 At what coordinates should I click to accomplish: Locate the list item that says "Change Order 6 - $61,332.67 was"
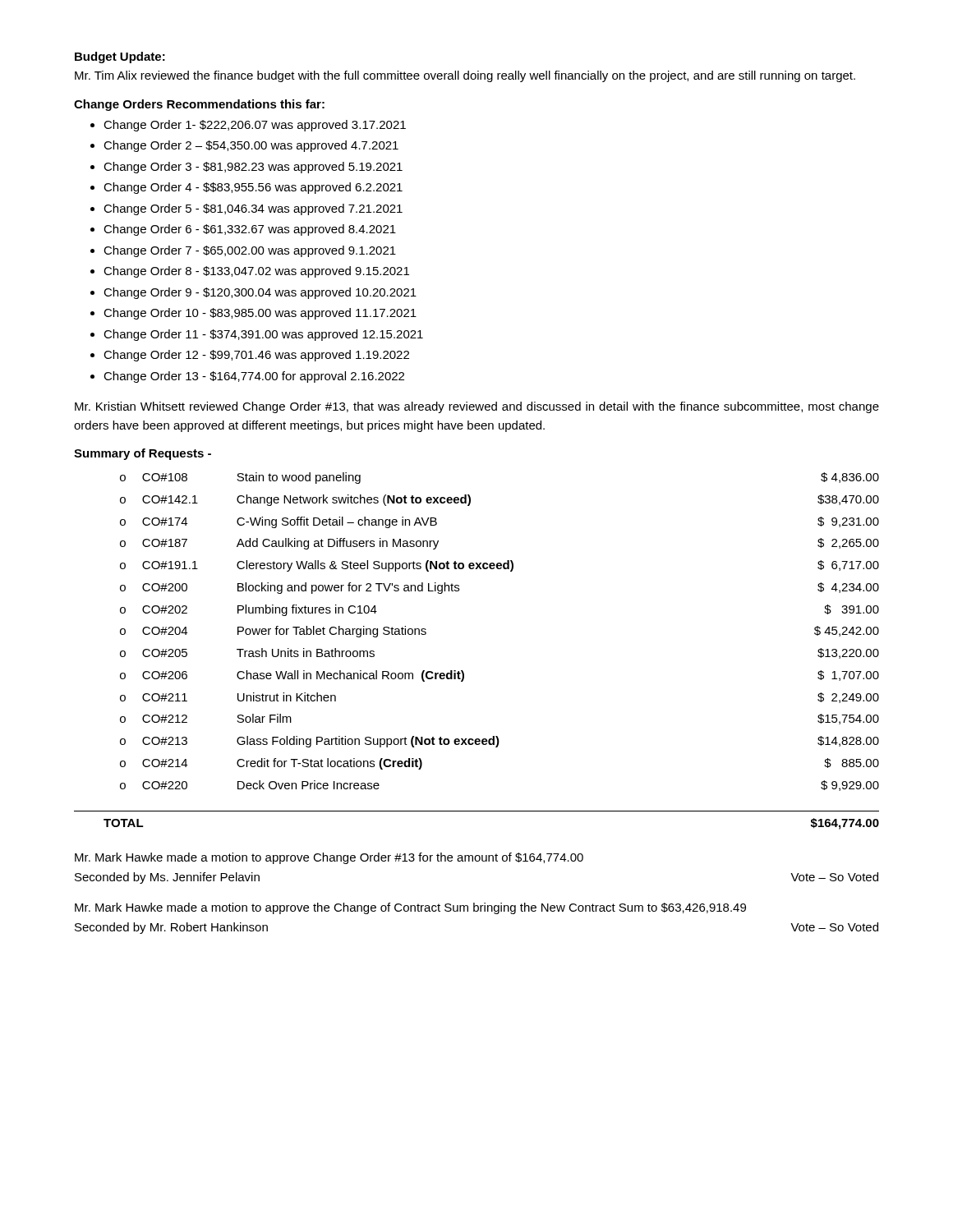pos(250,229)
